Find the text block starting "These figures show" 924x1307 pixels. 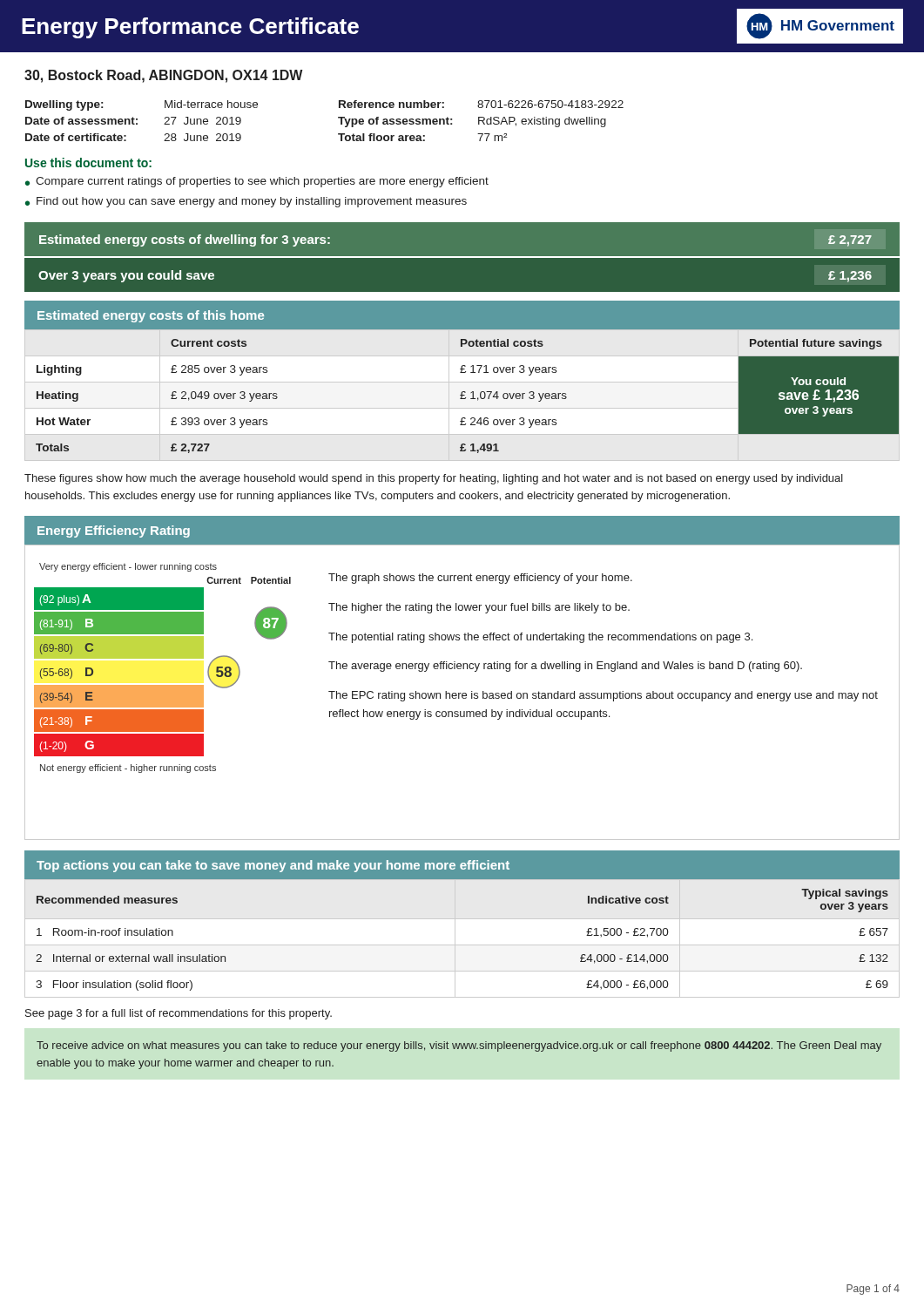pos(434,486)
